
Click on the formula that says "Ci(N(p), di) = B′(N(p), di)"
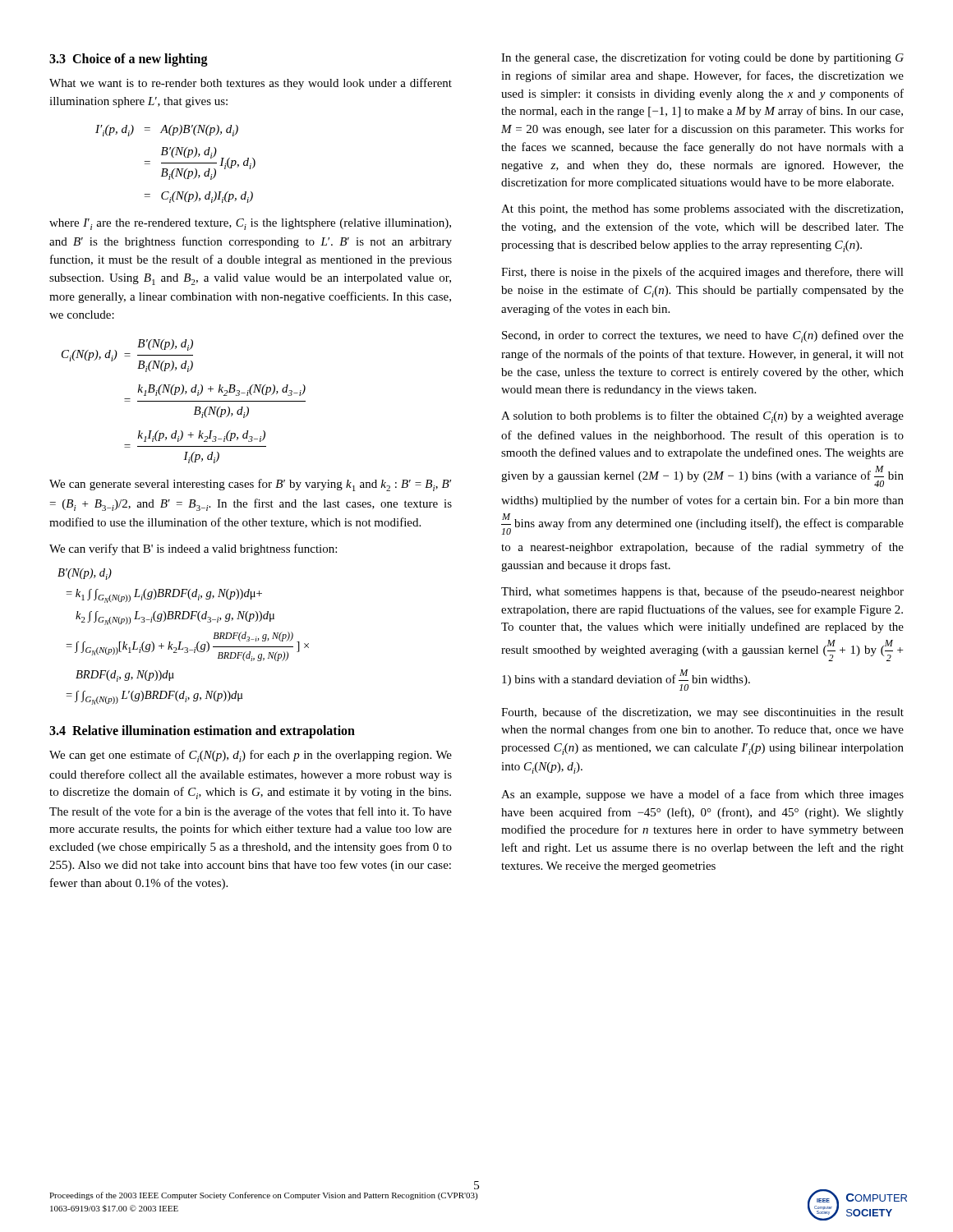tap(183, 401)
